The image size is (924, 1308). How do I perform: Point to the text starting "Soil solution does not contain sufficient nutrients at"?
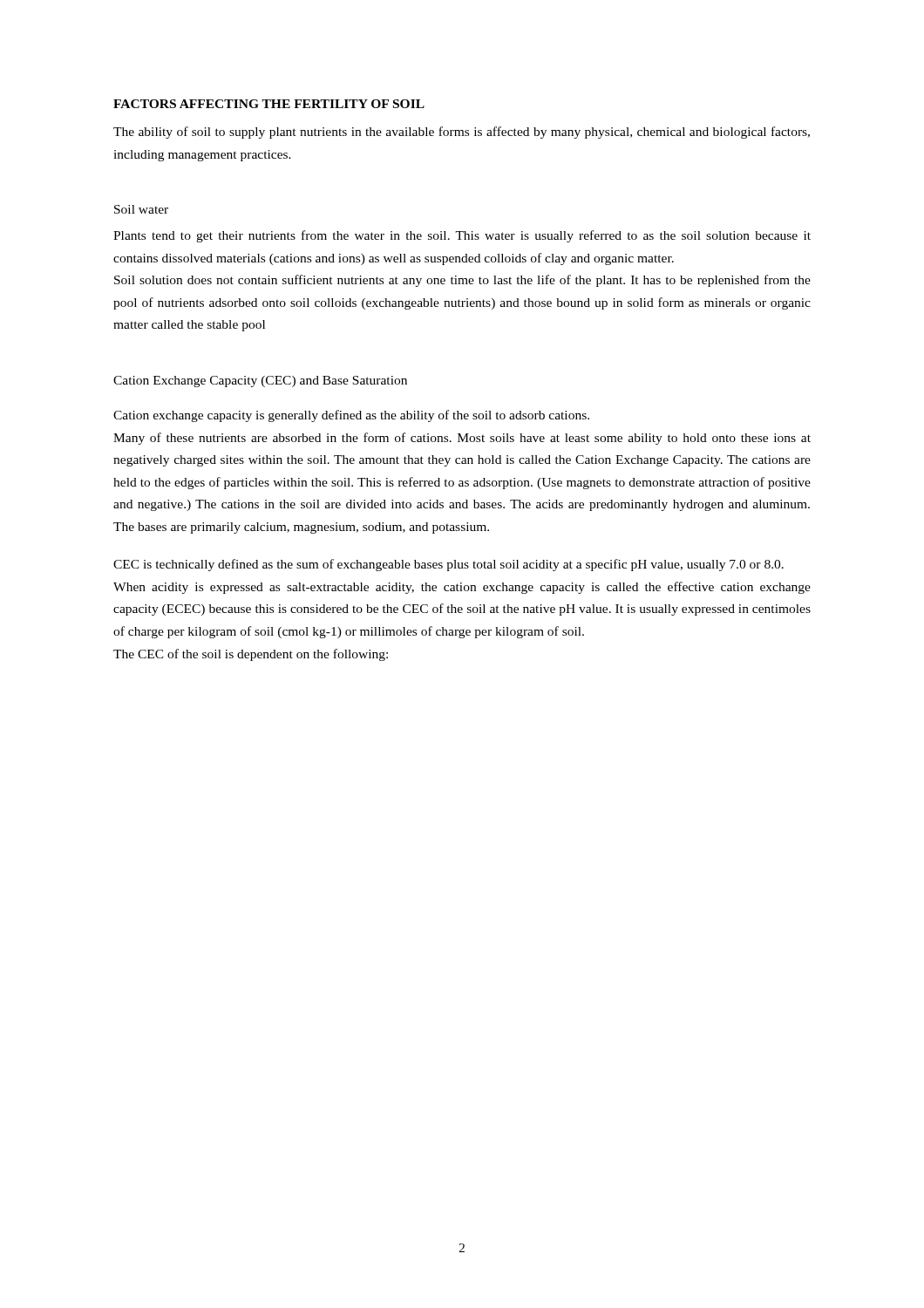tap(462, 302)
